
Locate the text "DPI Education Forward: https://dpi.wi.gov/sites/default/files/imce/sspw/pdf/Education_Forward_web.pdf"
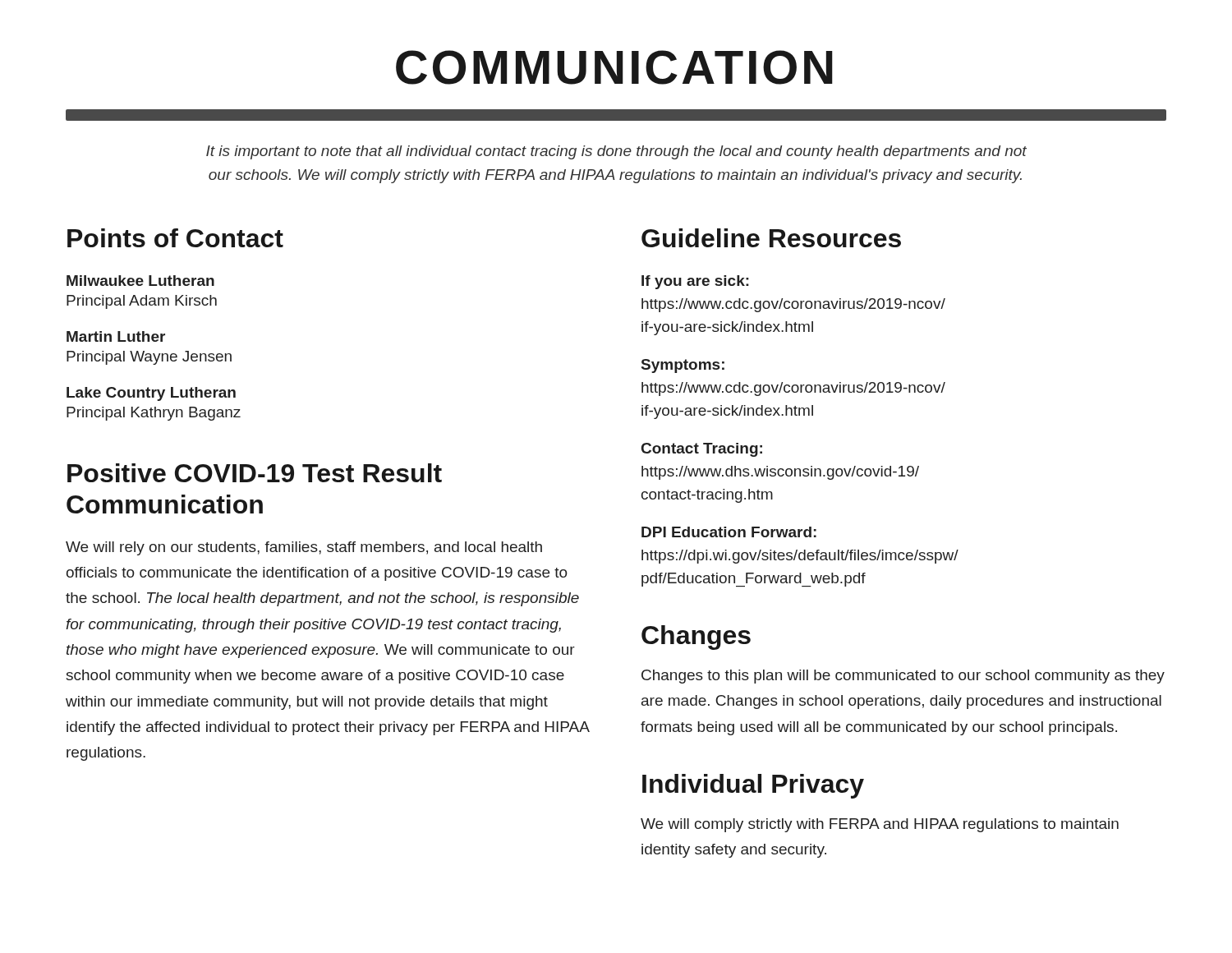click(903, 557)
